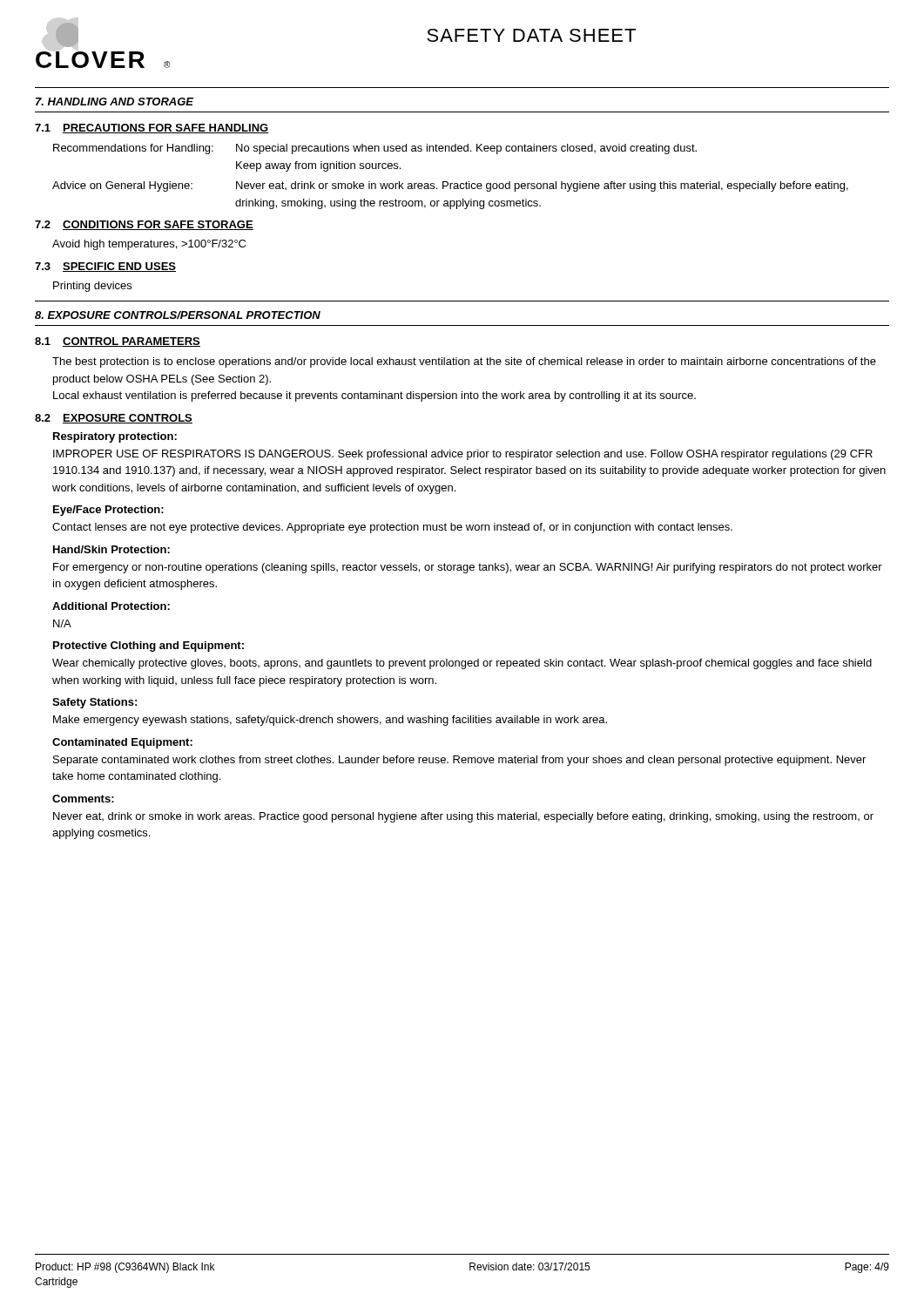Point to the text starting "Safety Stations:"
Screen dimensions: 1307x924
[x=95, y=702]
